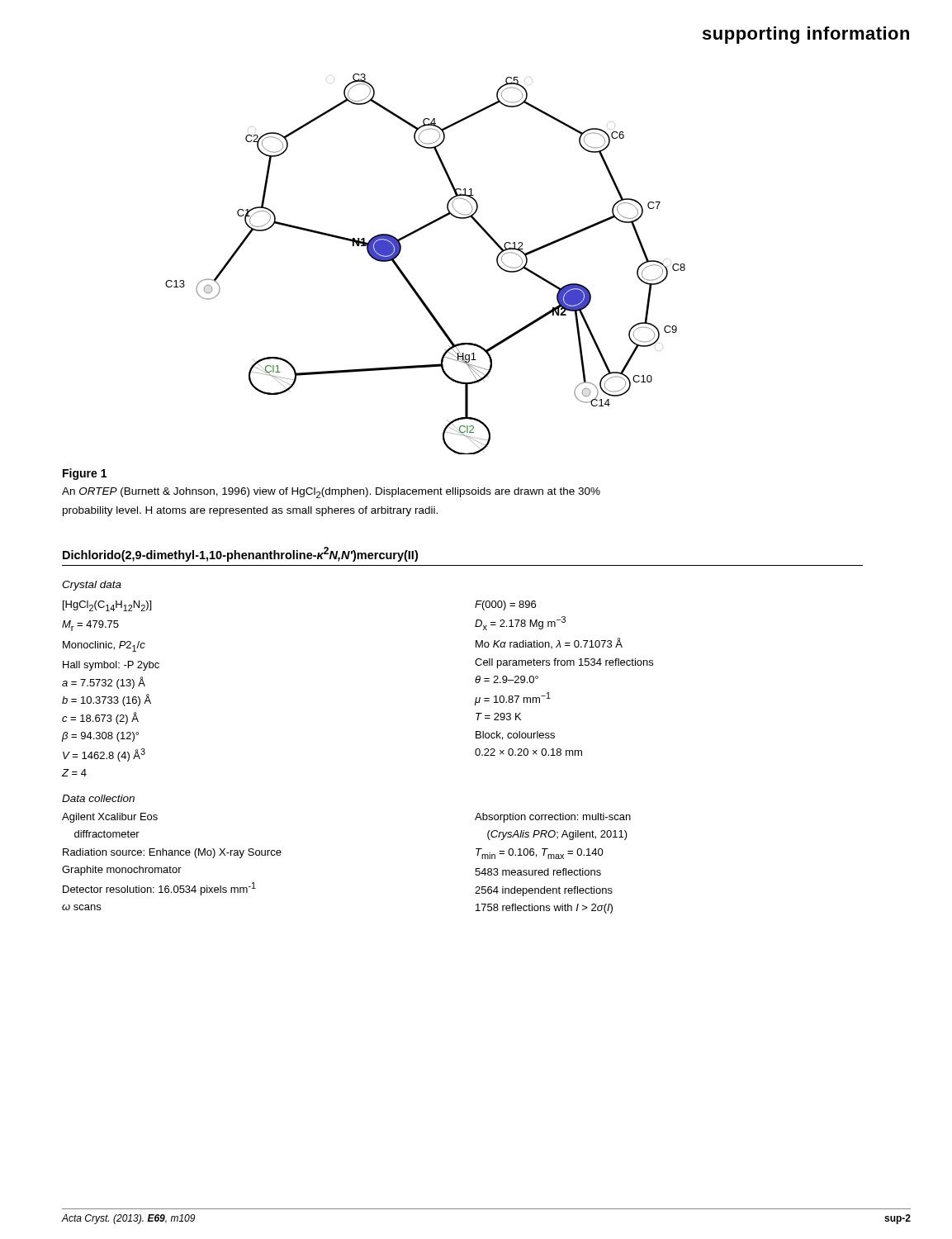Locate the passage starting "Agilent Xcalibur Eos diffractometer"
This screenshot has height=1239, width=952.
pos(172,861)
